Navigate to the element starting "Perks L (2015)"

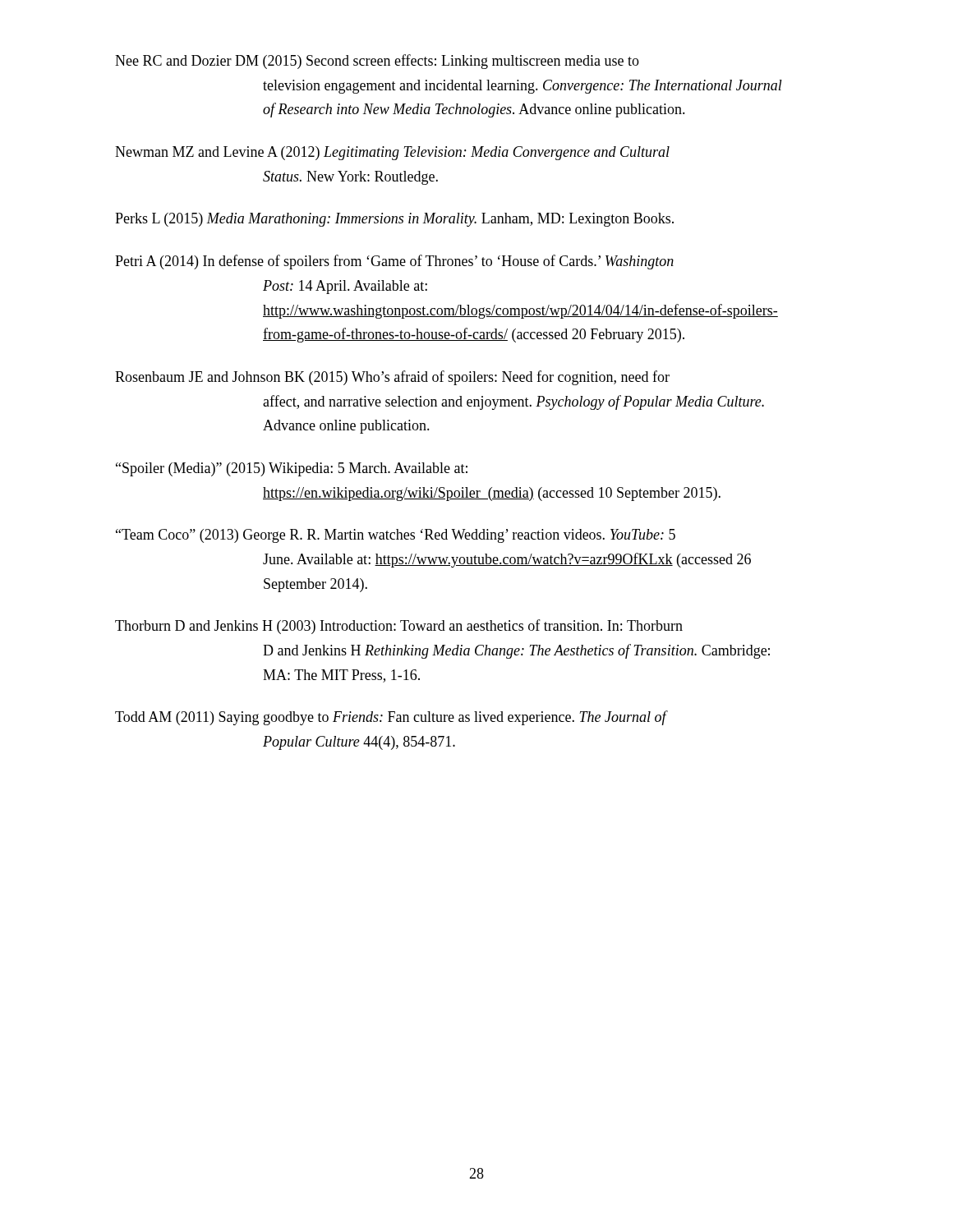395,219
